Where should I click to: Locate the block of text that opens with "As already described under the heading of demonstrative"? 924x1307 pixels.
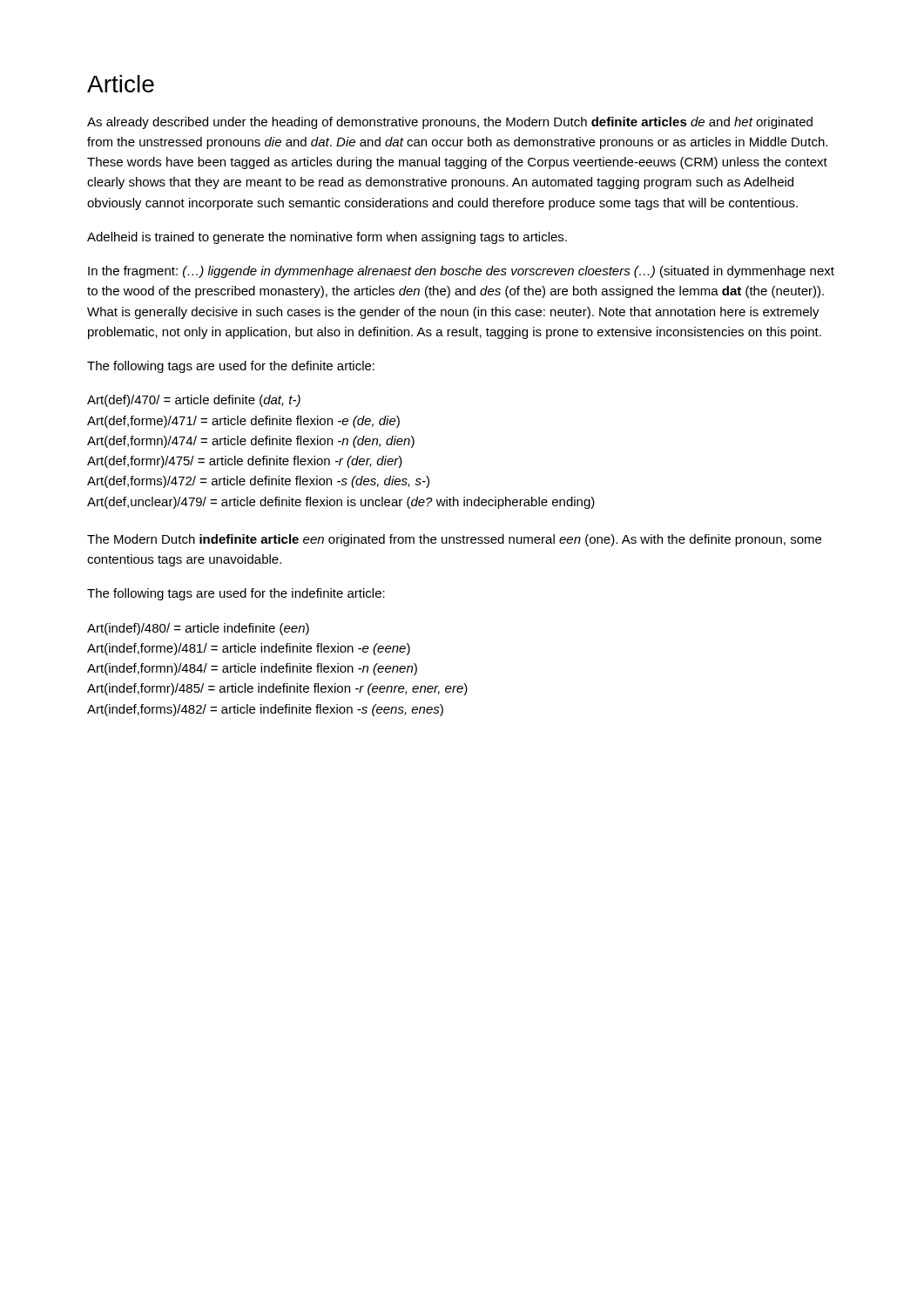coord(458,162)
